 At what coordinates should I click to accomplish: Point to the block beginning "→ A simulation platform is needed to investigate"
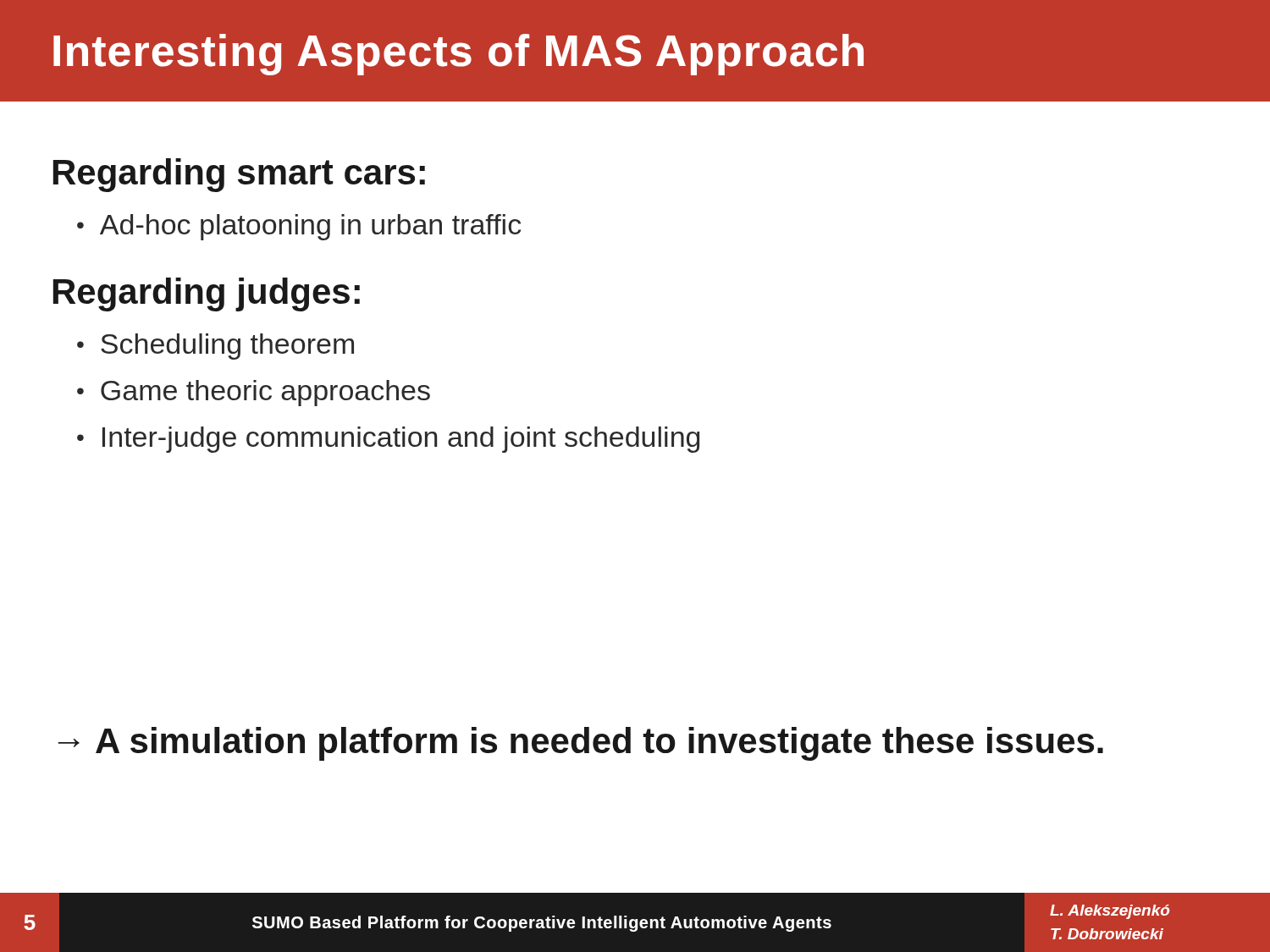[578, 741]
